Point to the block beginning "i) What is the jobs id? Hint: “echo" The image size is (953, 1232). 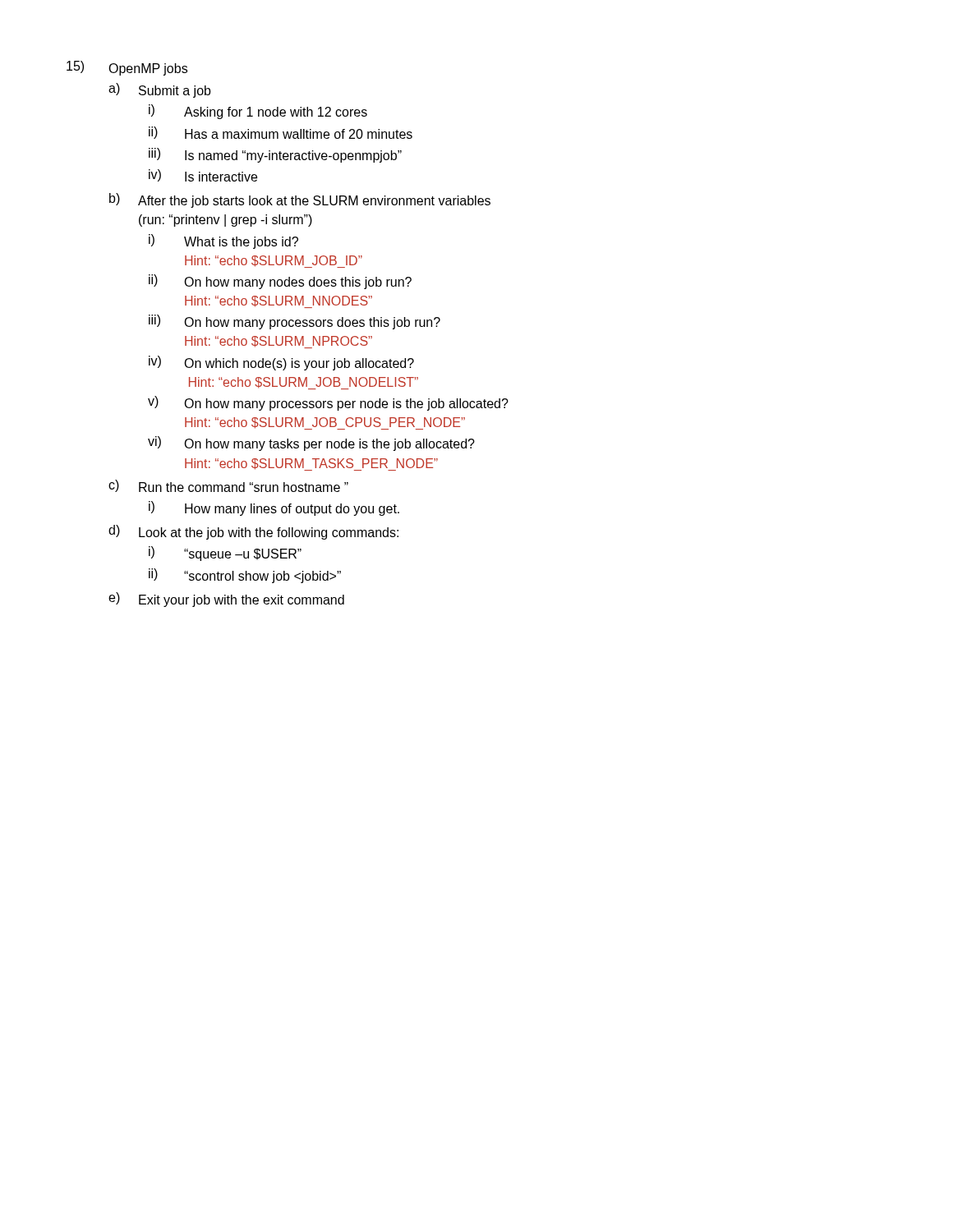coord(223,241)
